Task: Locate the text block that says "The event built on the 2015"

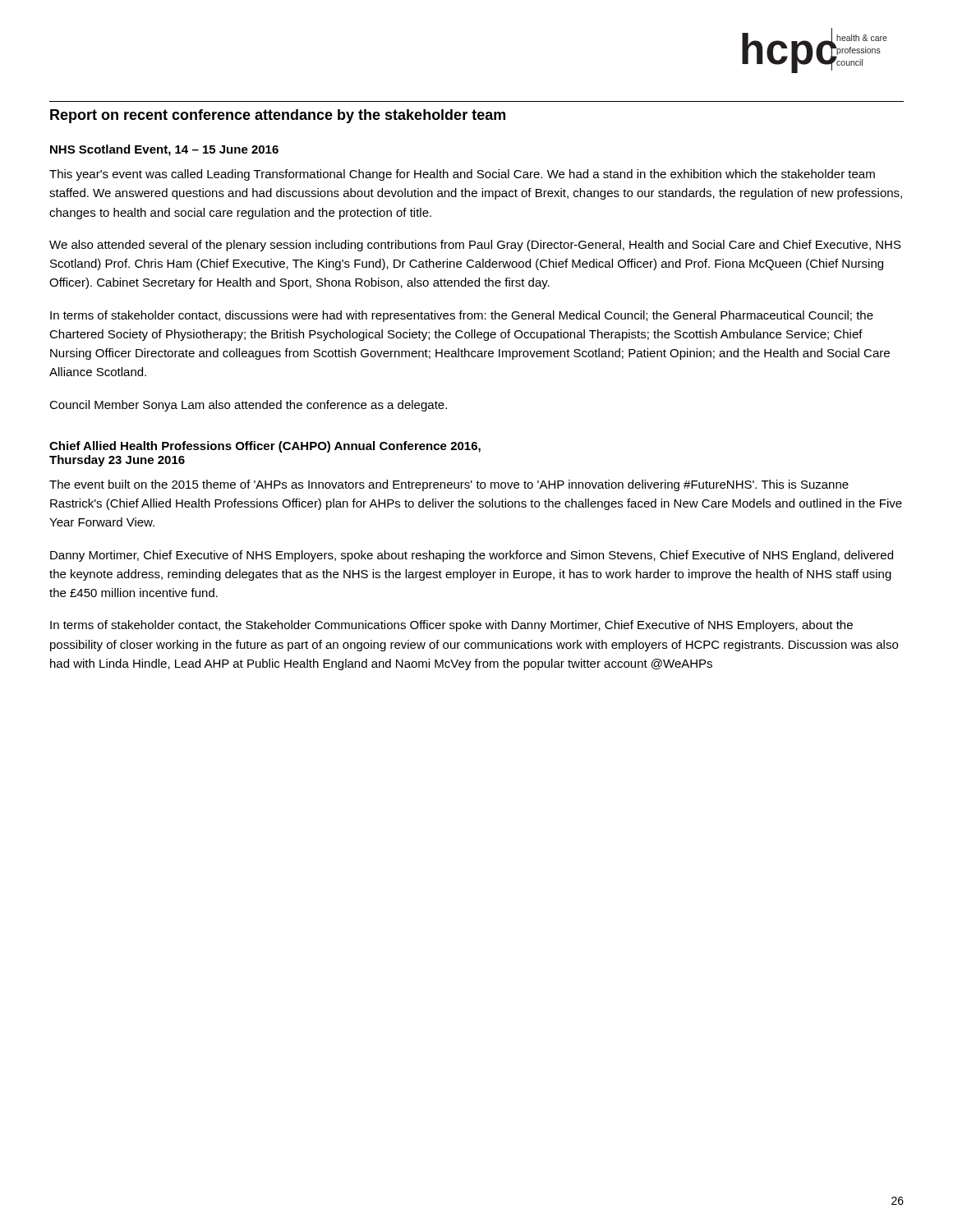Action: pos(476,503)
